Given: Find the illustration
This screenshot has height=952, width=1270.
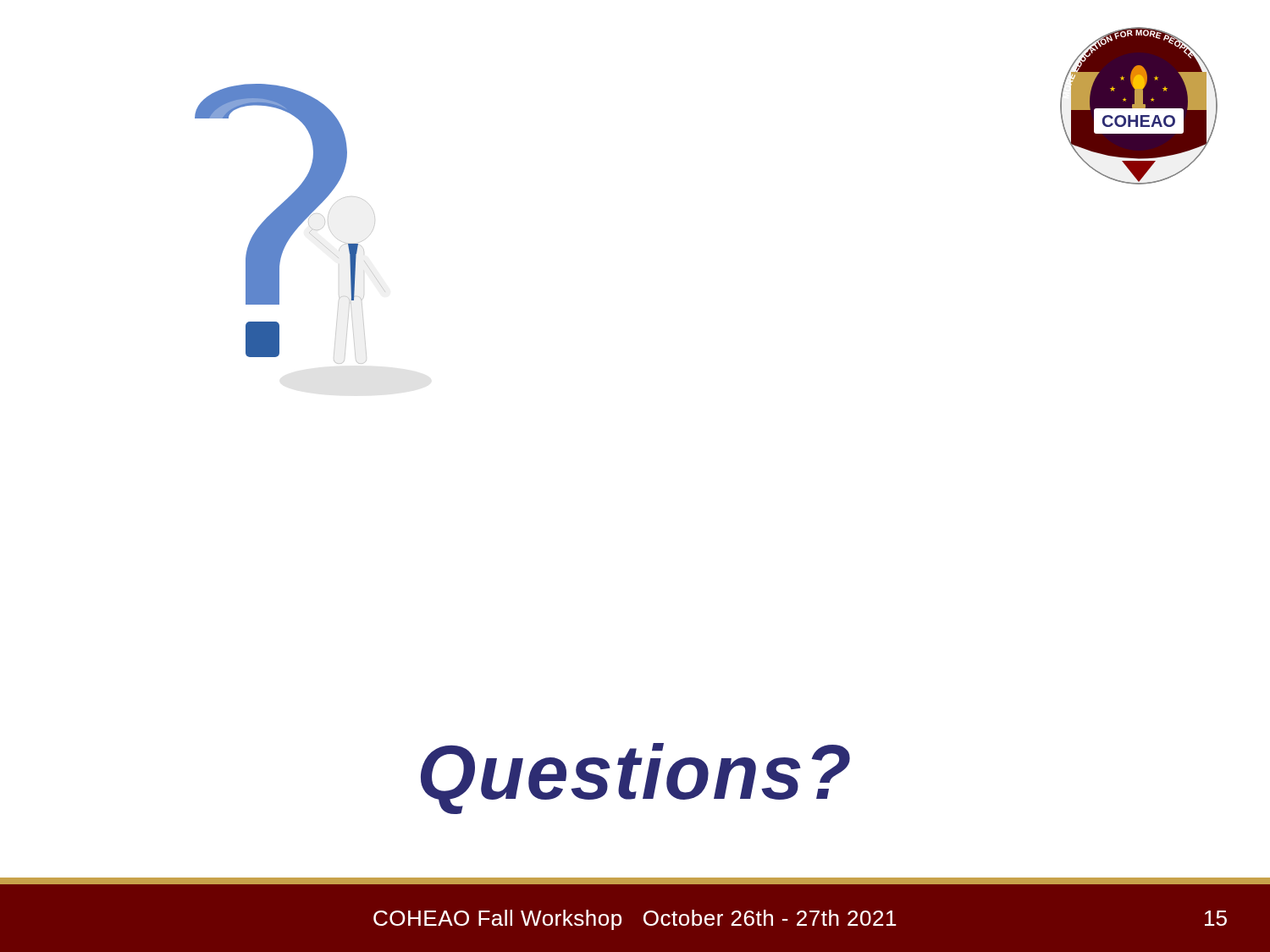Looking at the screenshot, I should click(305, 271).
